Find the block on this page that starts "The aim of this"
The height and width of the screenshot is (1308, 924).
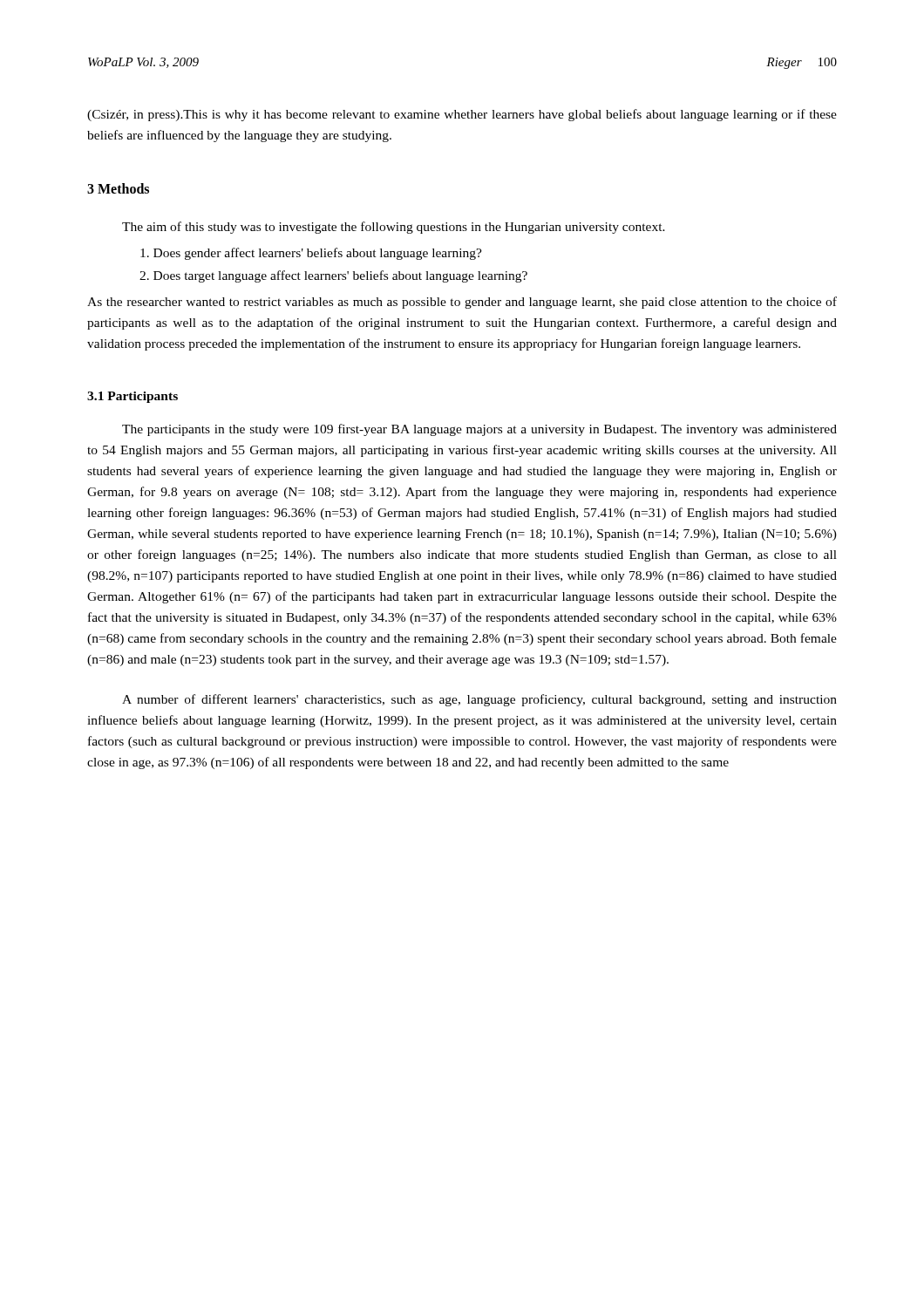click(x=462, y=227)
